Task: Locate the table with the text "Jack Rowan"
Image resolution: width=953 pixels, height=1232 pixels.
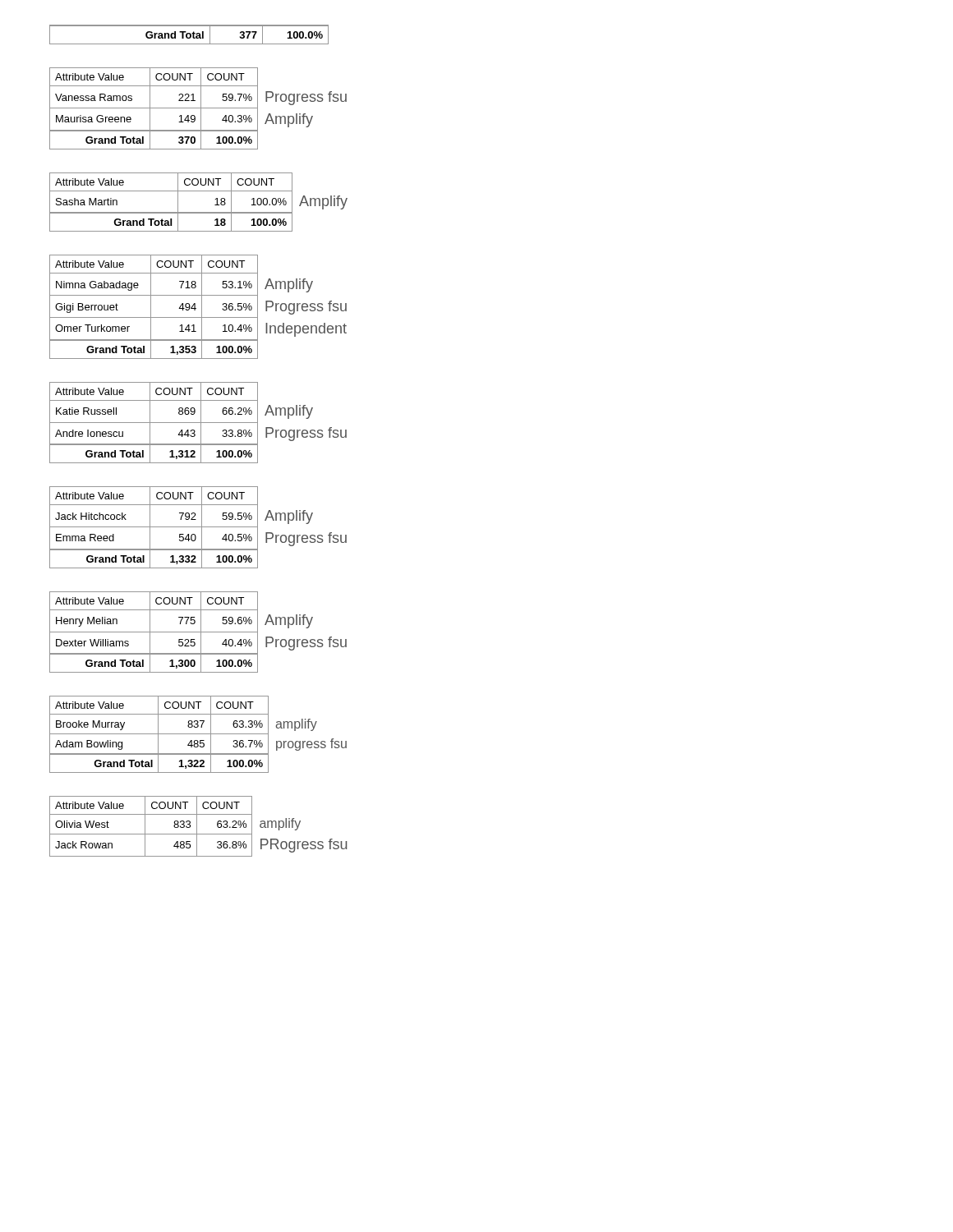Action: tap(255, 826)
